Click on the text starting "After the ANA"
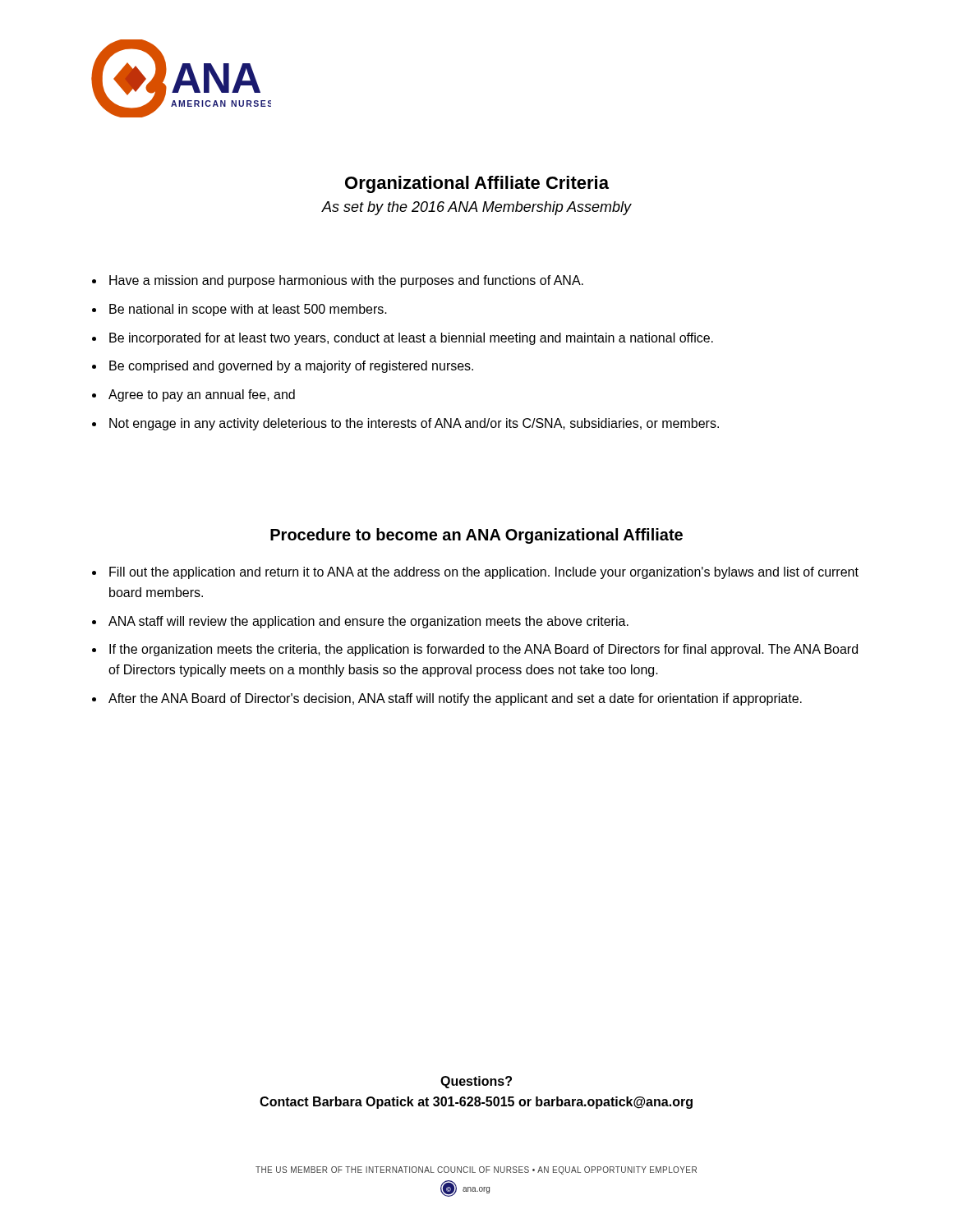 click(456, 699)
